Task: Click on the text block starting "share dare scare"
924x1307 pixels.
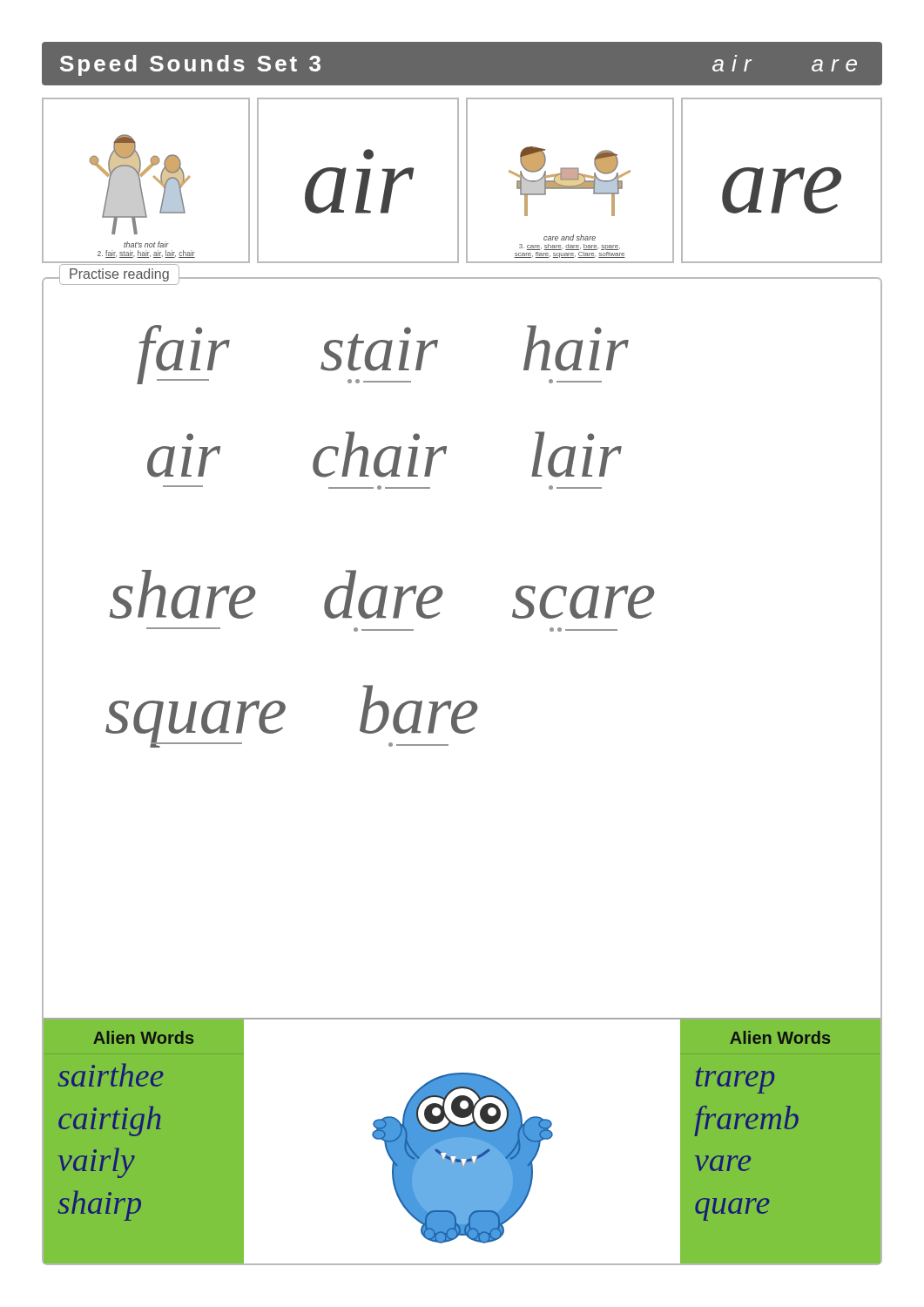Action: [x=383, y=594]
